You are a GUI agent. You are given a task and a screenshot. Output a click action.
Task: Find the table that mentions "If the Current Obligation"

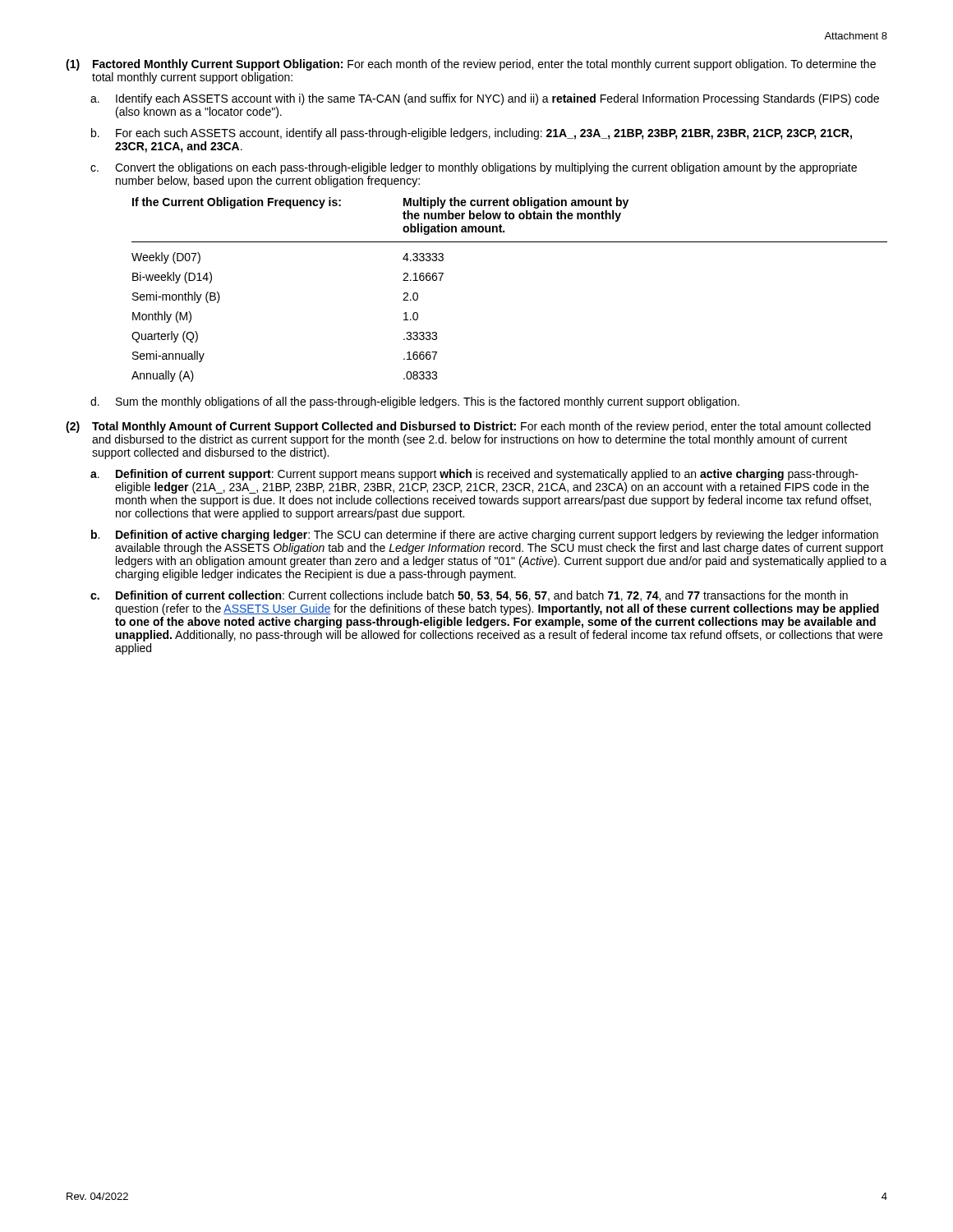(509, 289)
